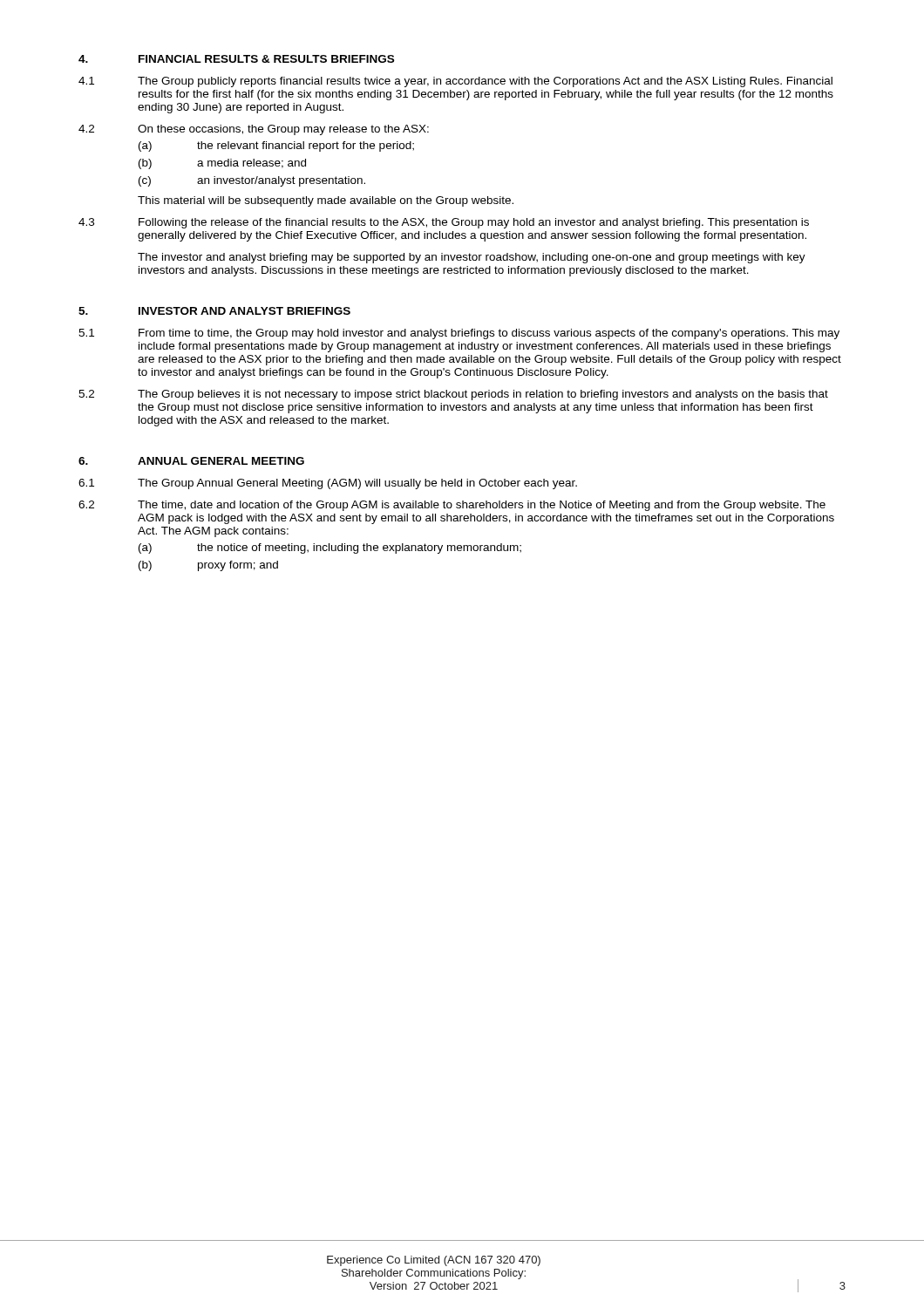The width and height of the screenshot is (924, 1308).
Task: Locate the text block that reads "1 The Group publicly reports"
Action: (462, 94)
